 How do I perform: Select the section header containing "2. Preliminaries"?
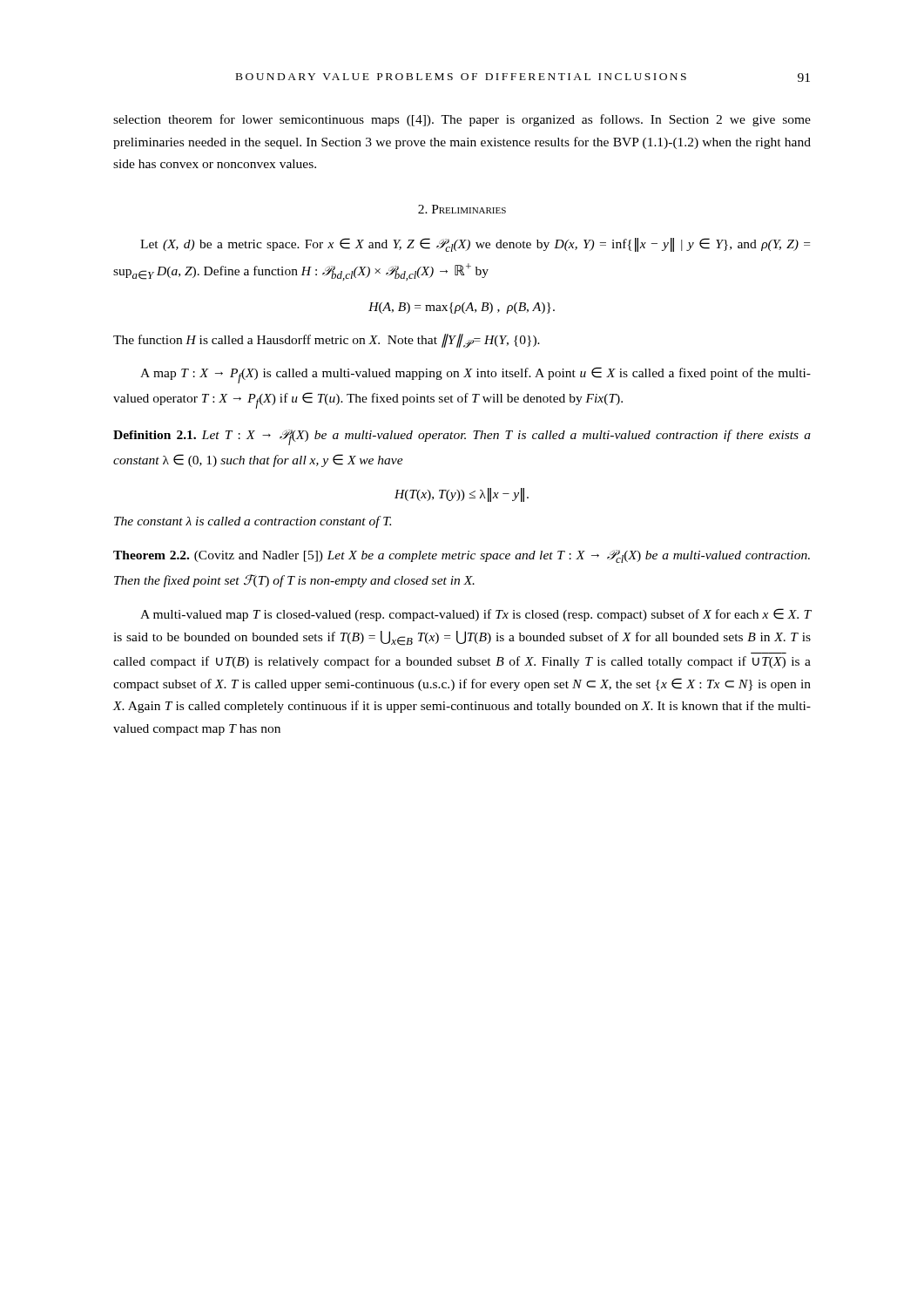[x=462, y=208]
